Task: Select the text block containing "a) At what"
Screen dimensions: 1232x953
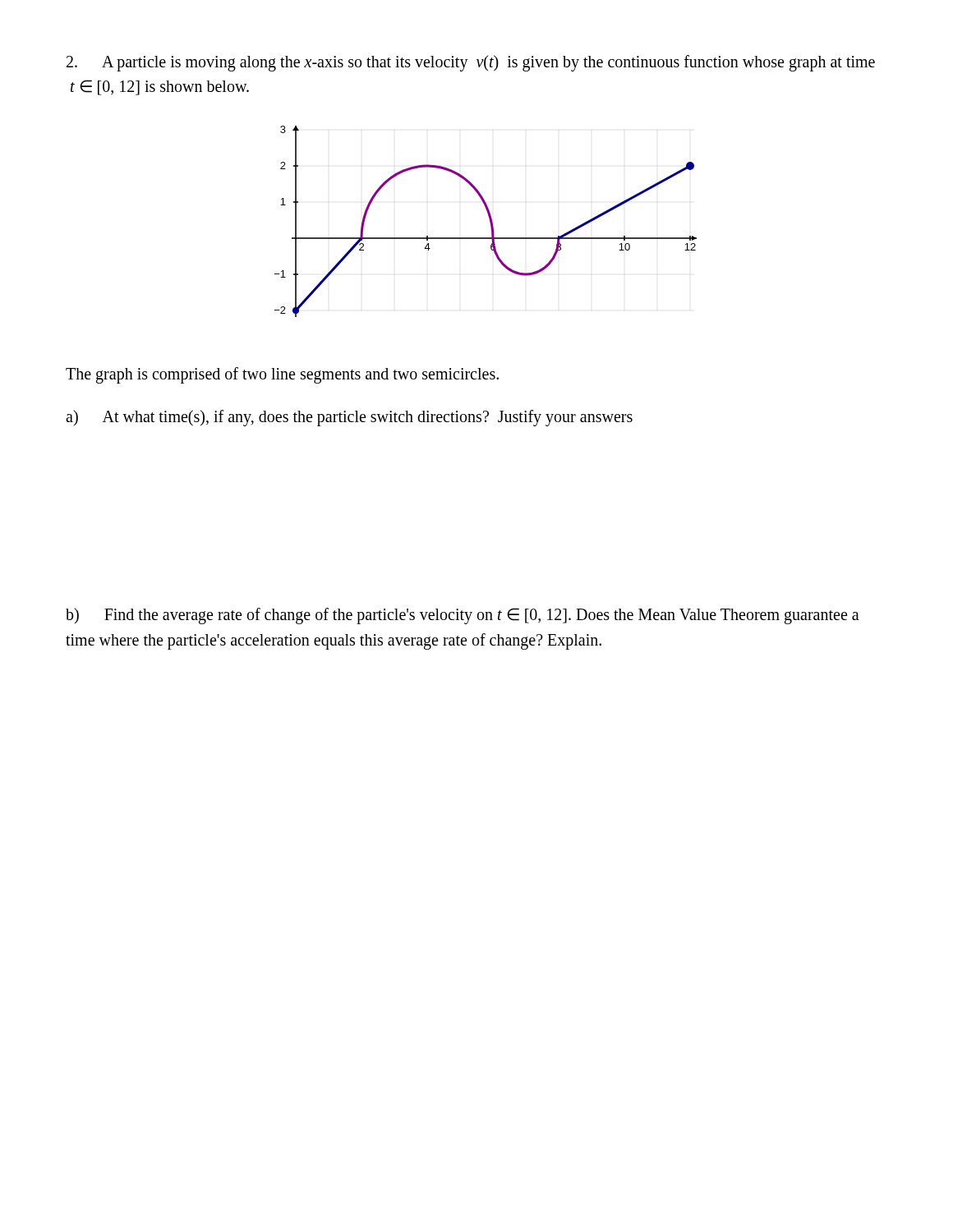Action: click(349, 416)
